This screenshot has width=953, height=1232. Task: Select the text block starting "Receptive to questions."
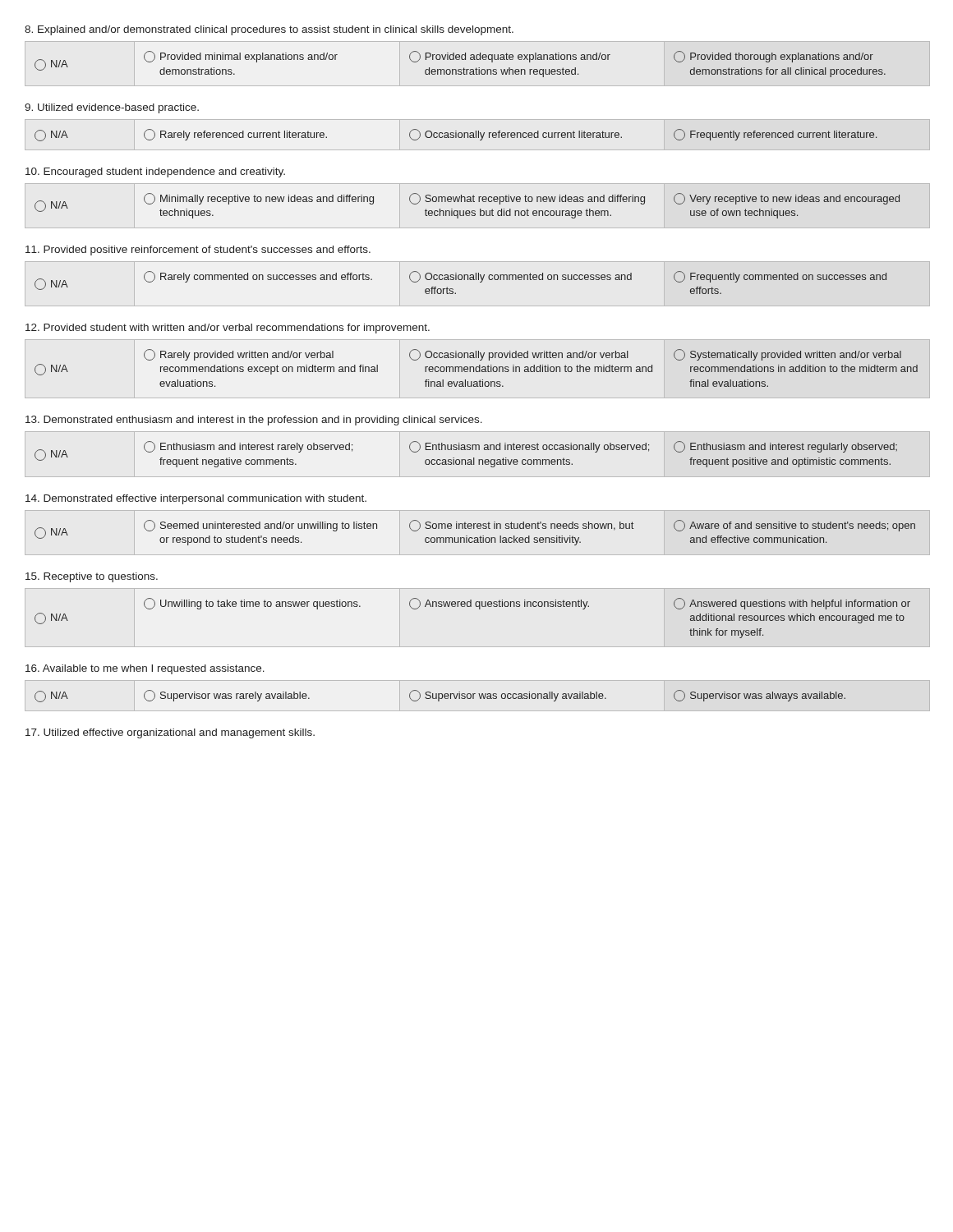(92, 576)
